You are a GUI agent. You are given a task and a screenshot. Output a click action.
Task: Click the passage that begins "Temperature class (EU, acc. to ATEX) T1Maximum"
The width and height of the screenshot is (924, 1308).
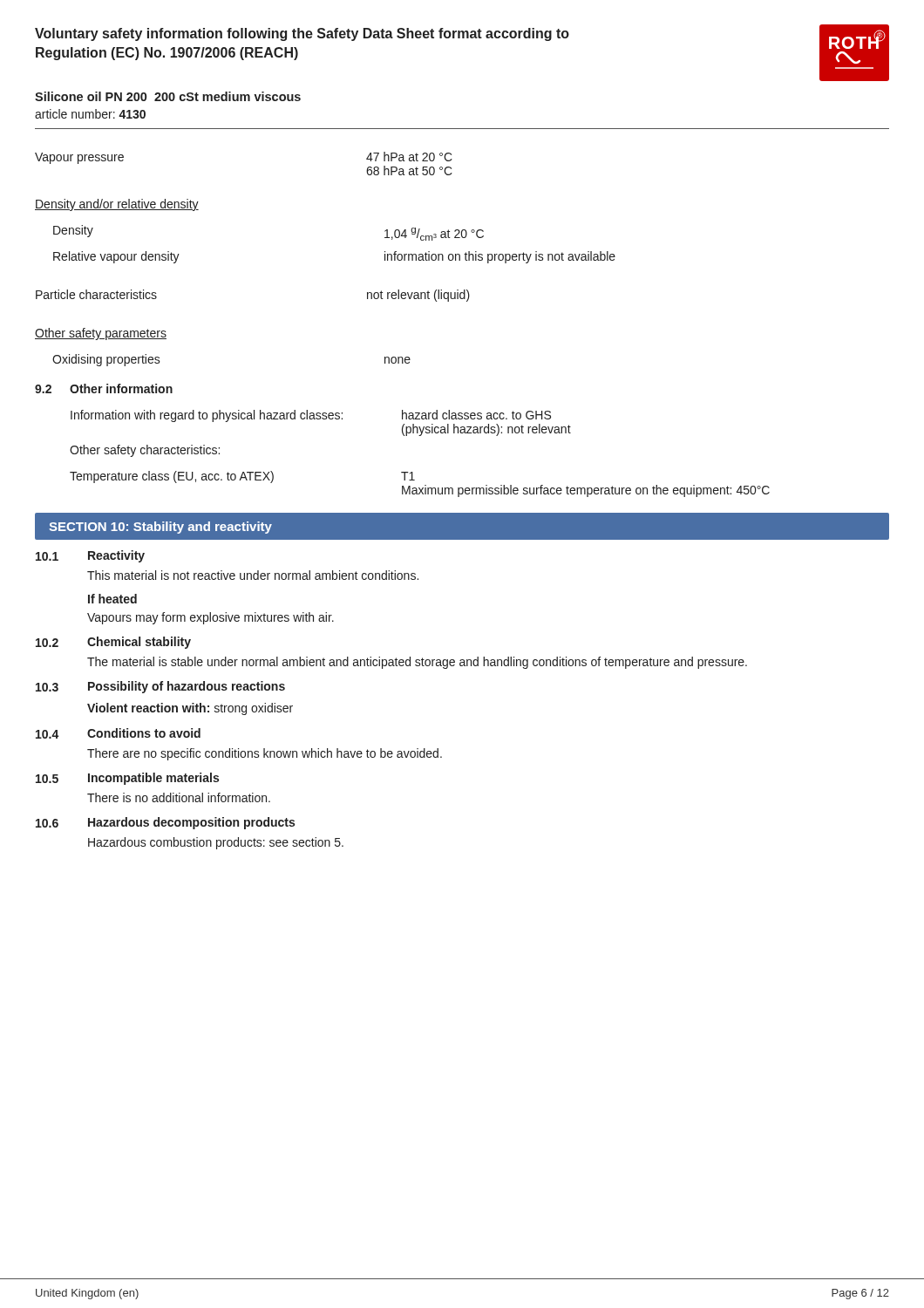[462, 483]
